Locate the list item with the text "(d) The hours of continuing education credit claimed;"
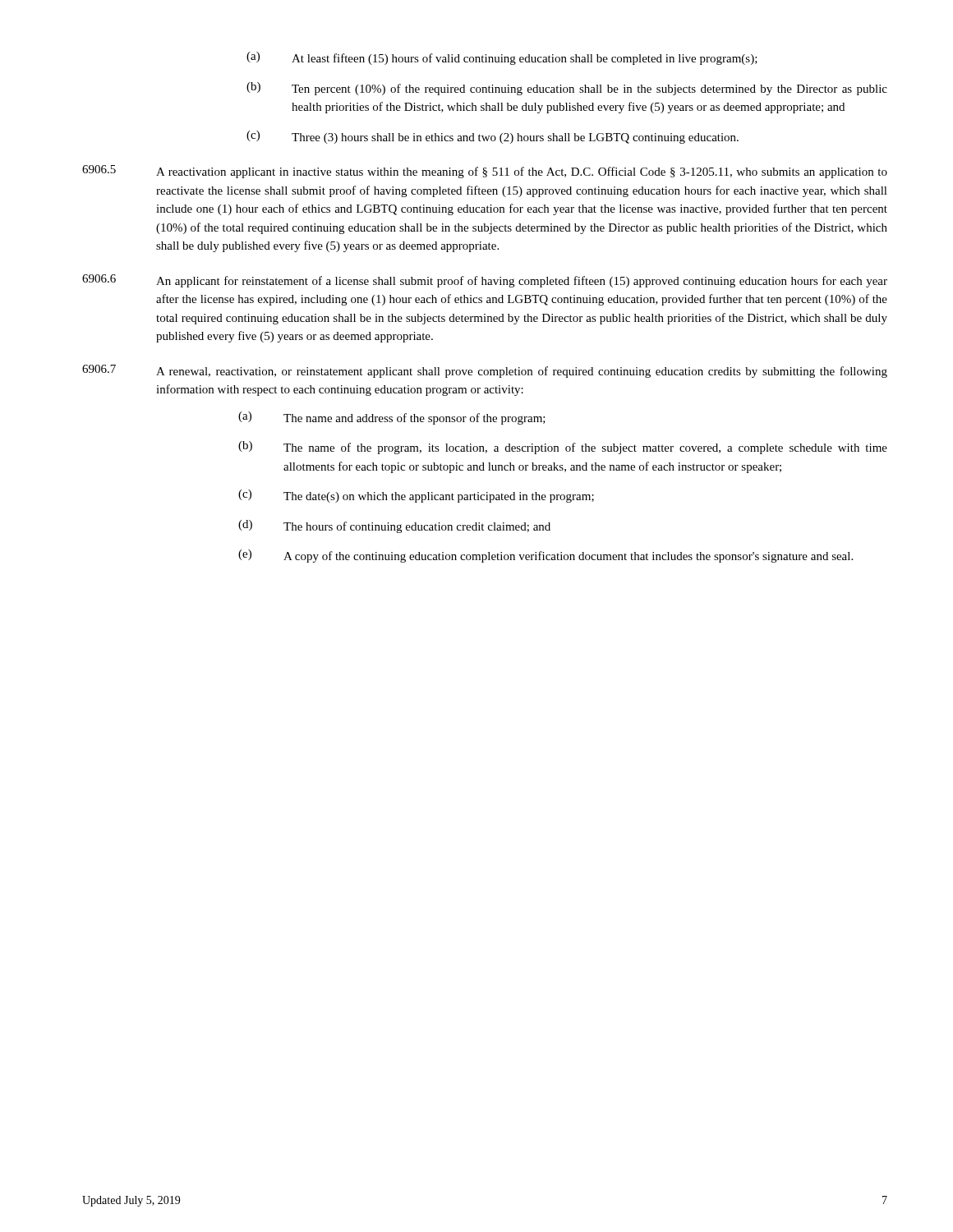Image resolution: width=953 pixels, height=1232 pixels. (x=394, y=526)
